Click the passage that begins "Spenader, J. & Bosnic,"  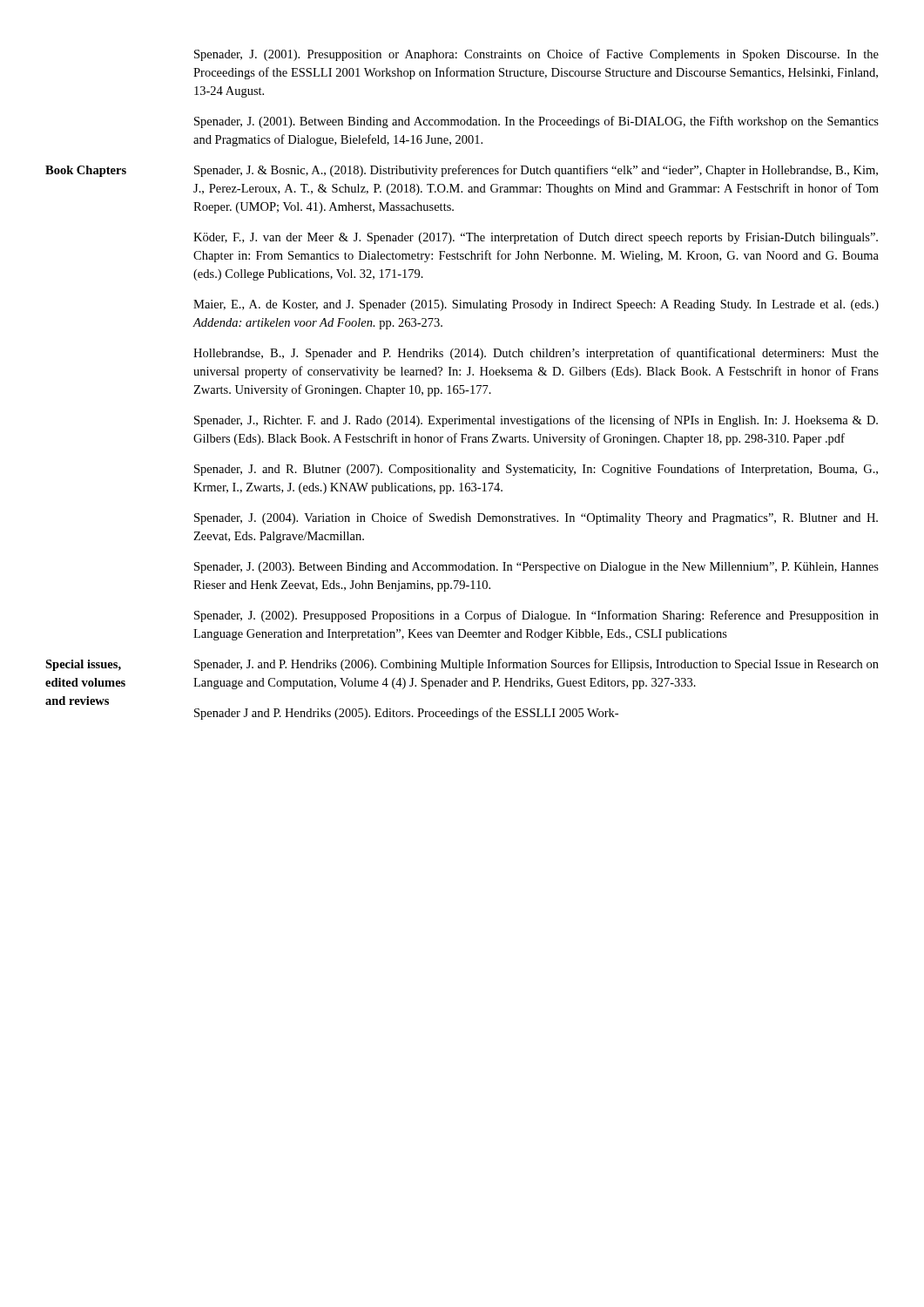(x=536, y=188)
